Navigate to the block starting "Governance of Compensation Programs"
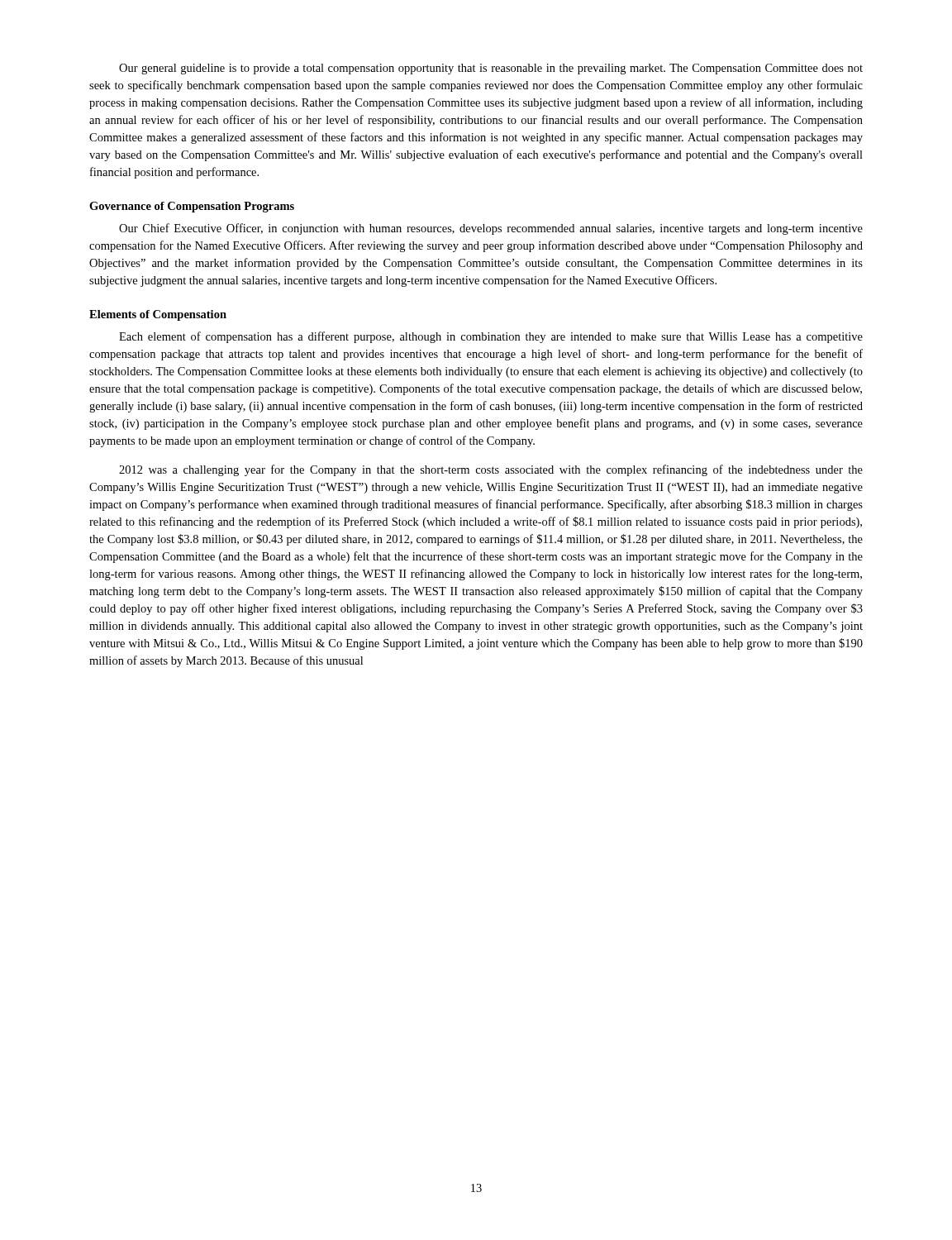952x1240 pixels. [192, 206]
